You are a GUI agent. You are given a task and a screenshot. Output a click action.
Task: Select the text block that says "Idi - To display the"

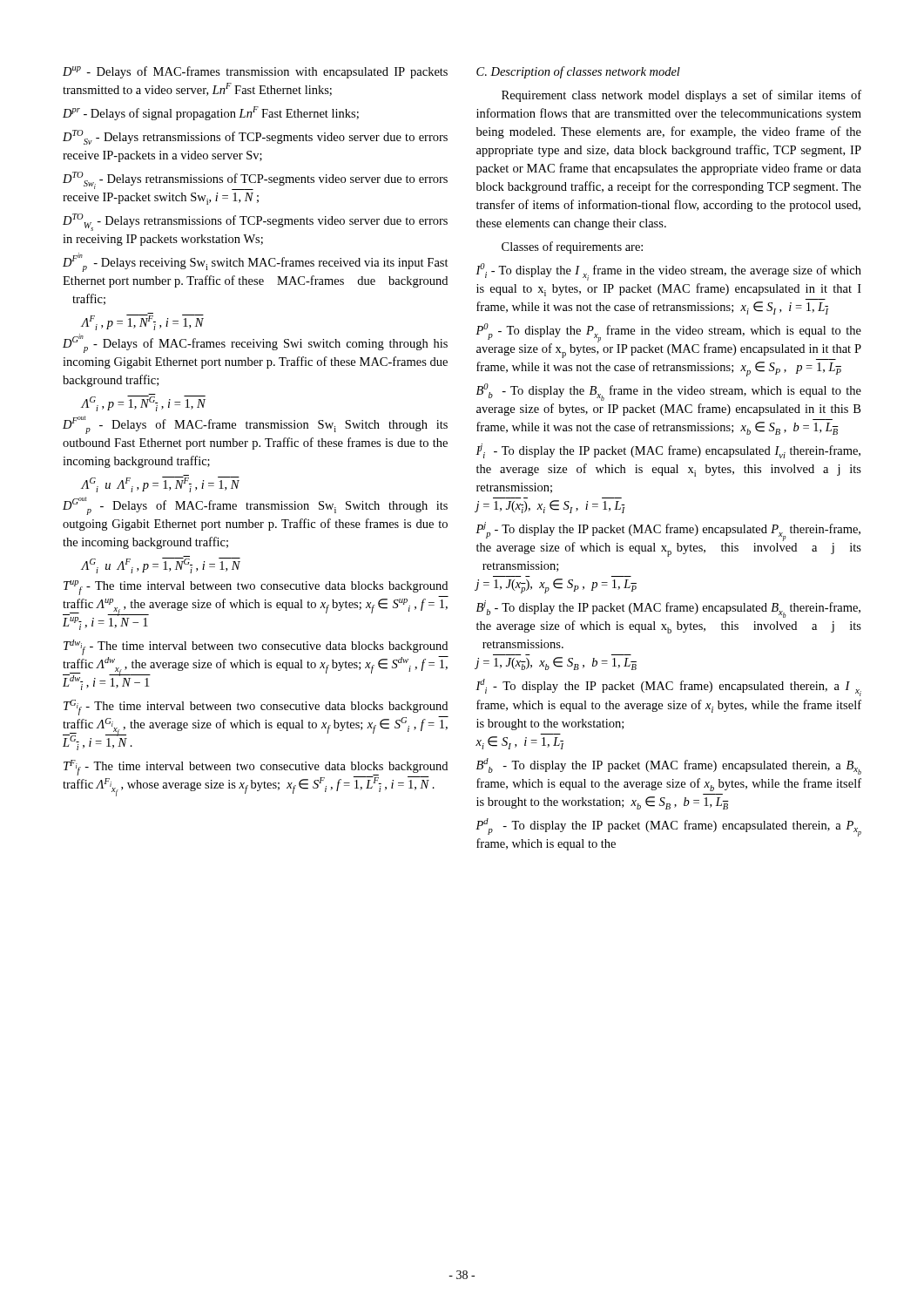[x=669, y=714]
